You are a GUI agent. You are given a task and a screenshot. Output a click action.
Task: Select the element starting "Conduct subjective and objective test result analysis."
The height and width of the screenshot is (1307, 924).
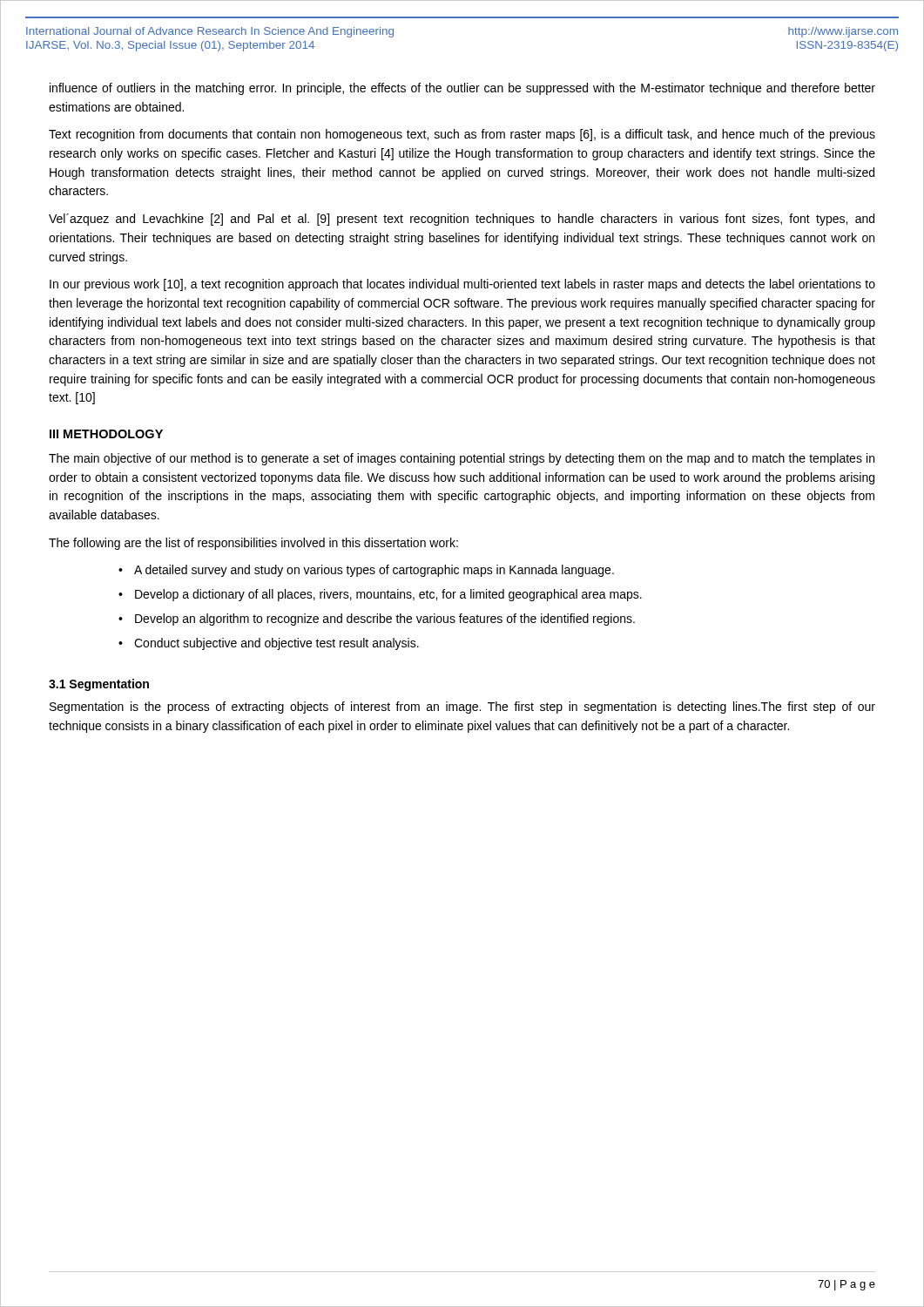tap(277, 643)
